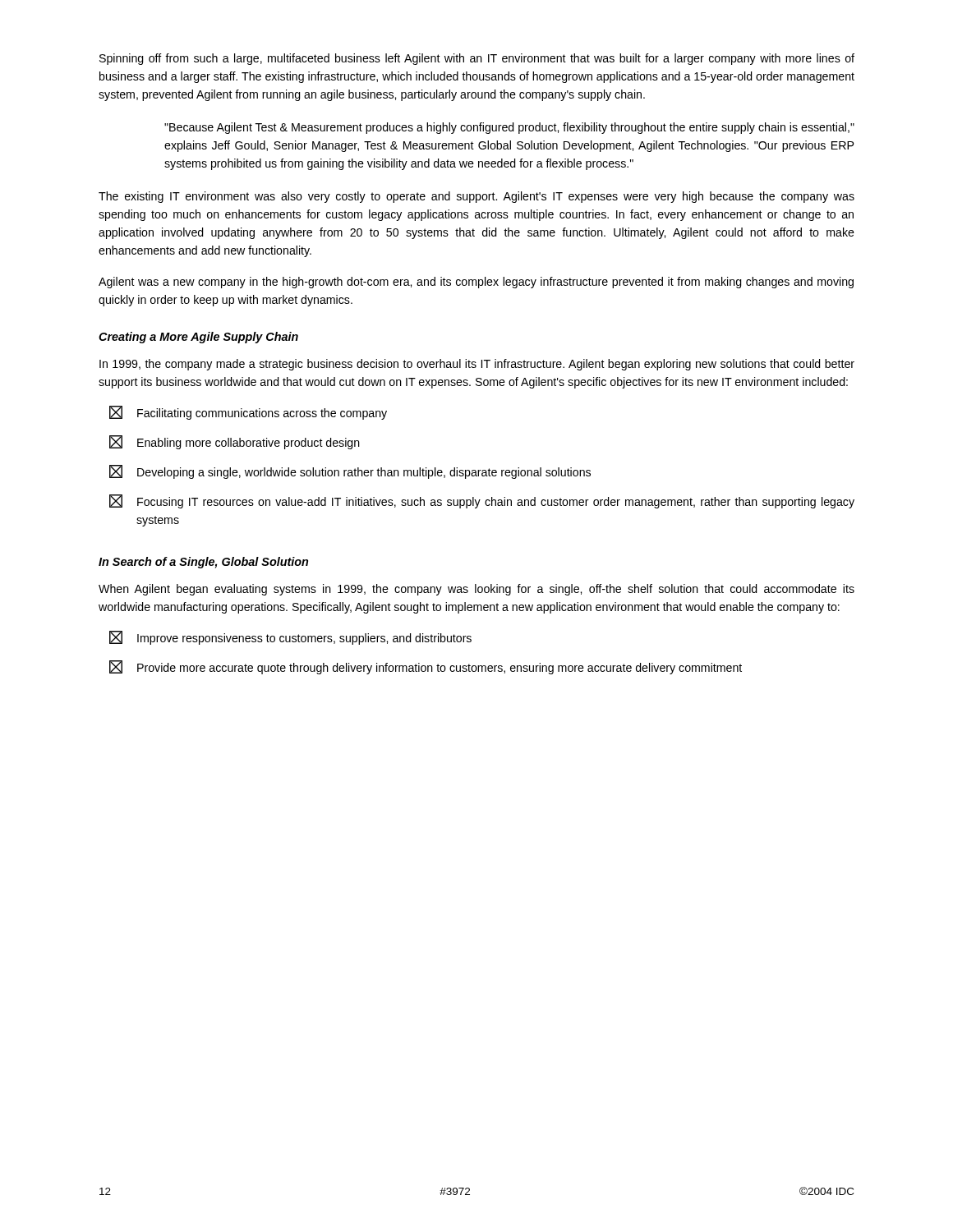Viewport: 953px width, 1232px height.
Task: Locate the list item with the text "Facilitating communications across the company"
Action: coord(248,413)
